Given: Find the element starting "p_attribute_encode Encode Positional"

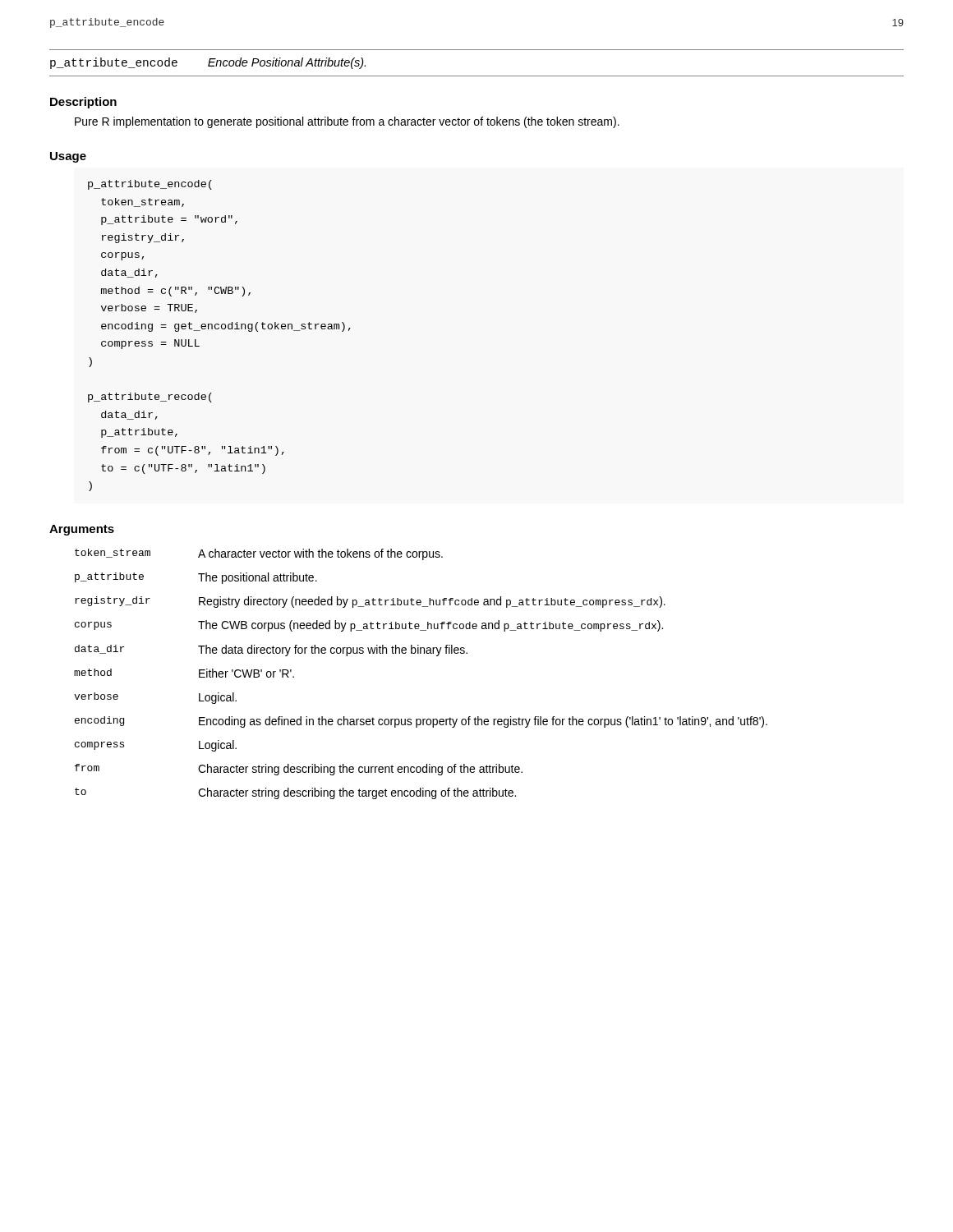Looking at the screenshot, I should [x=208, y=63].
